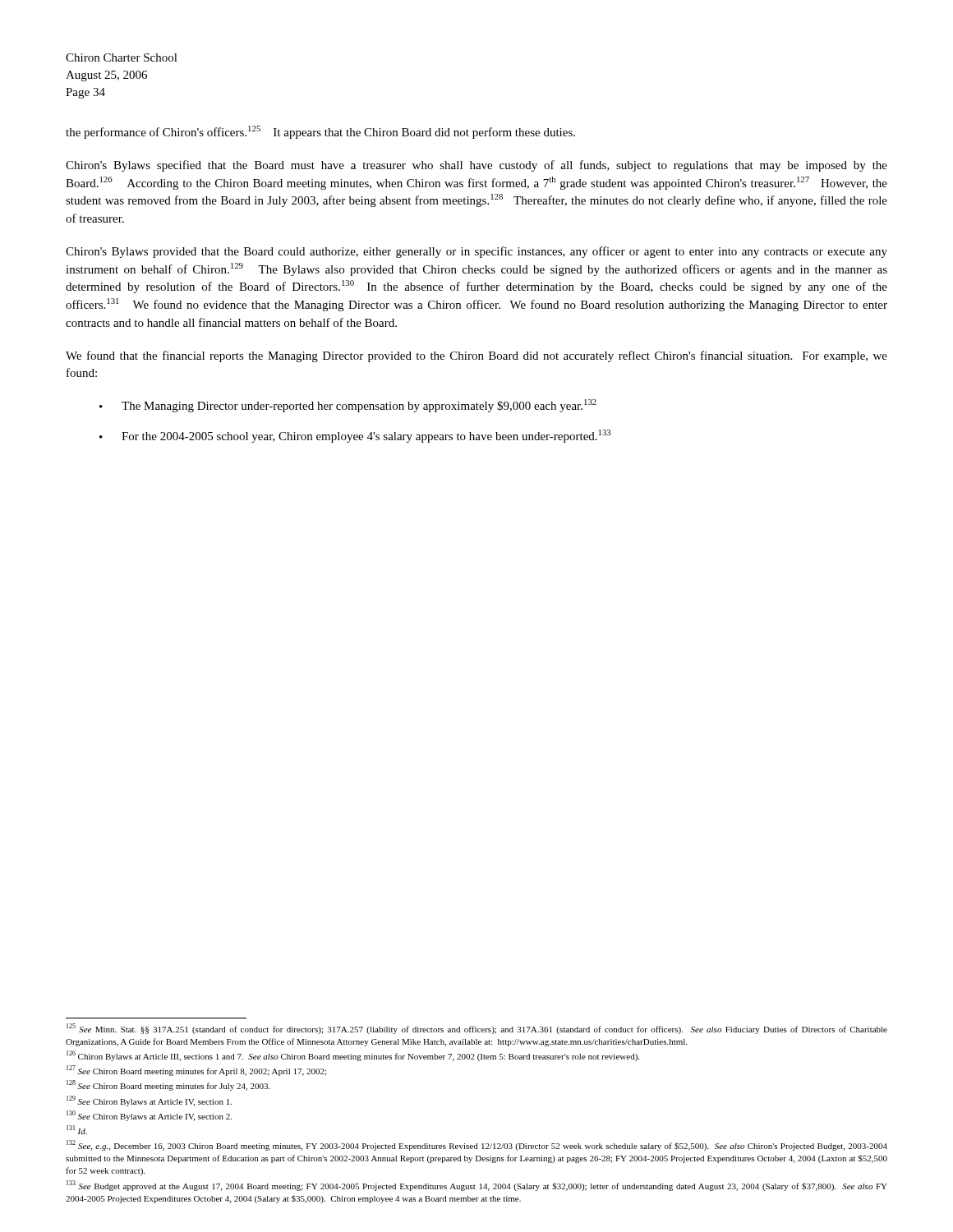953x1232 pixels.
Task: Navigate to the text block starting "Chiron's Bylaws provided that the Board could"
Action: (x=476, y=287)
